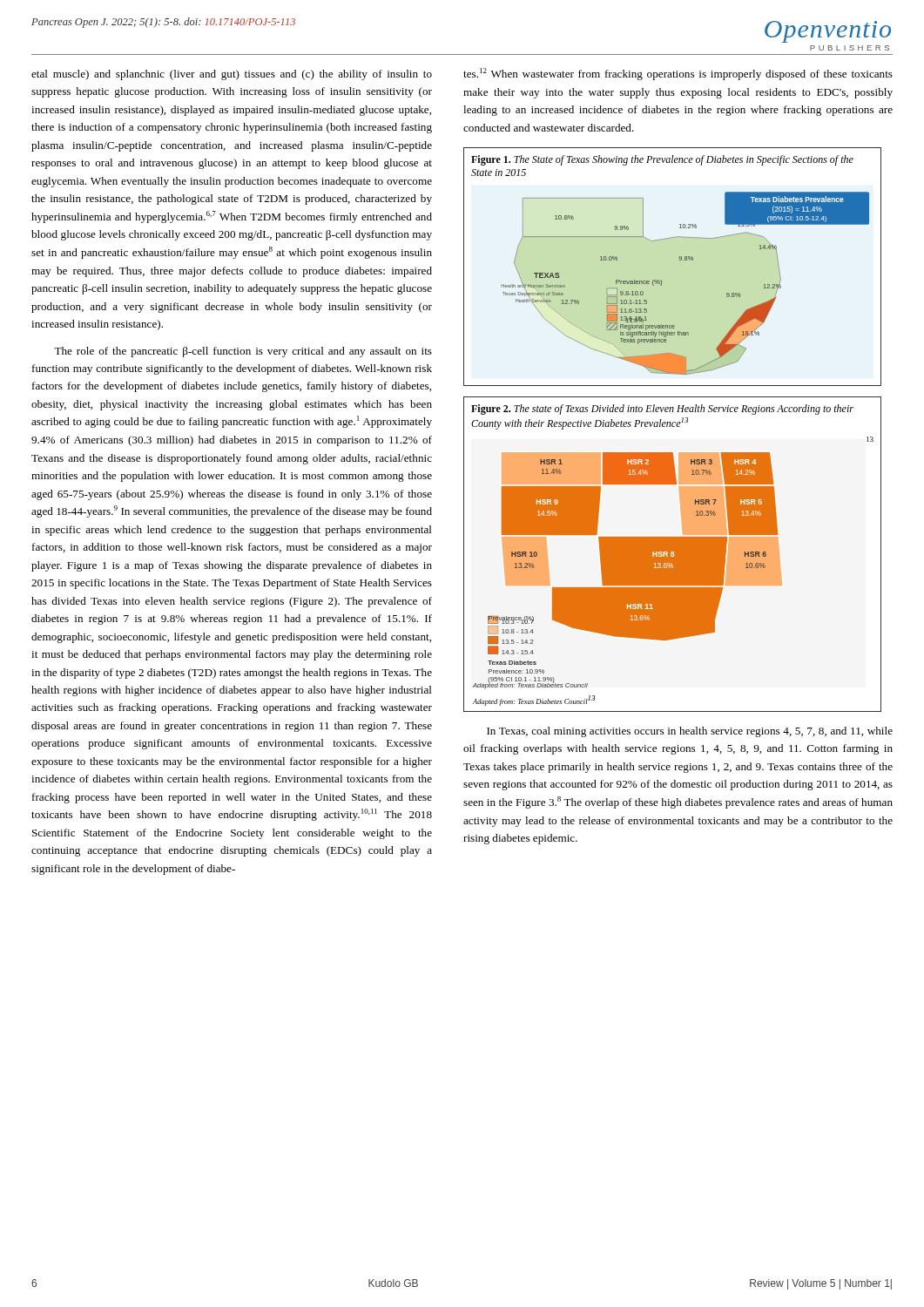The width and height of the screenshot is (924, 1307).
Task: Navigate to the text block starting "Figure 2. The state"
Action: click(x=662, y=416)
